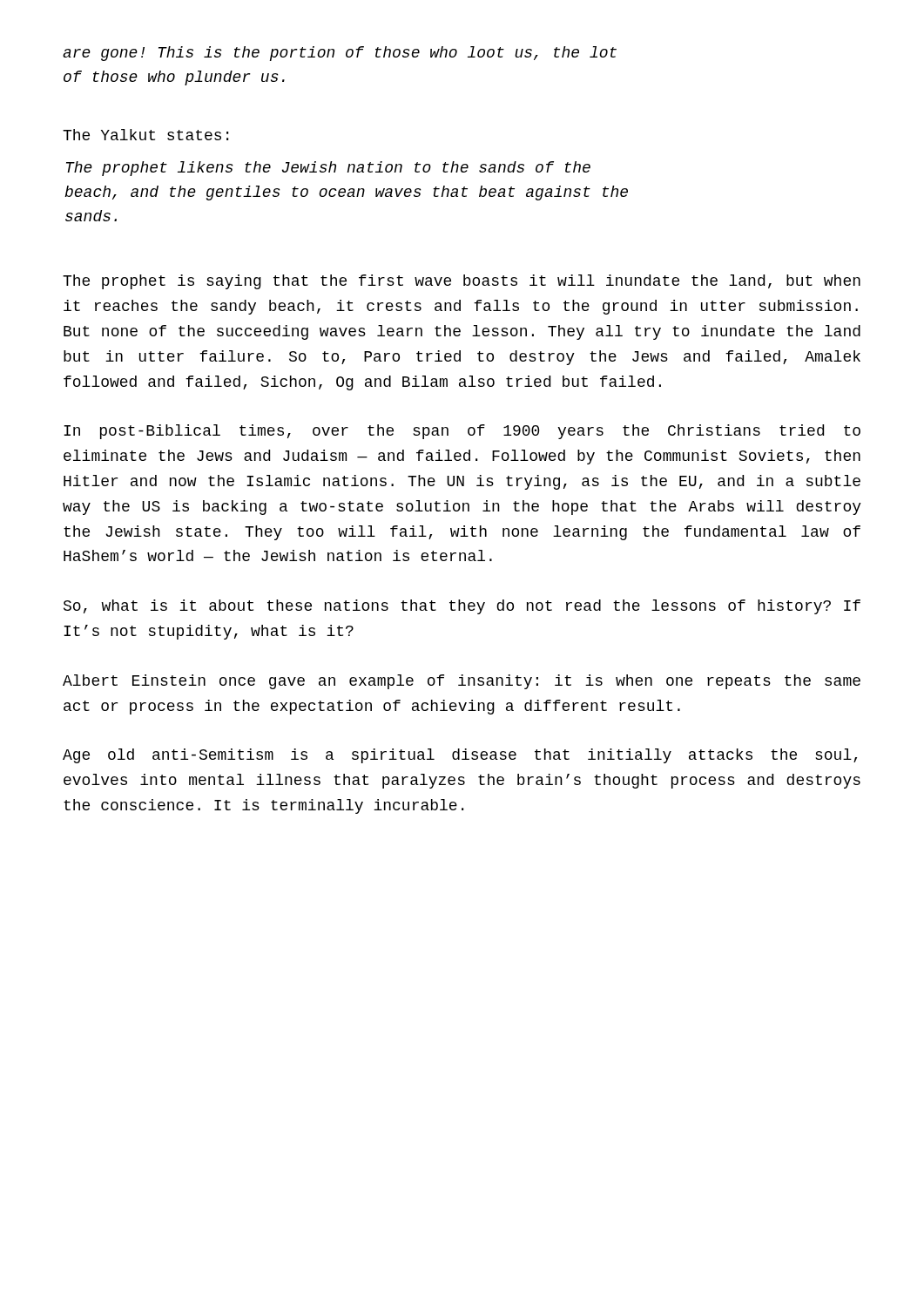Click the passage that begins "In post-Biblical times, over"
This screenshot has width=924, height=1307.
click(x=462, y=494)
